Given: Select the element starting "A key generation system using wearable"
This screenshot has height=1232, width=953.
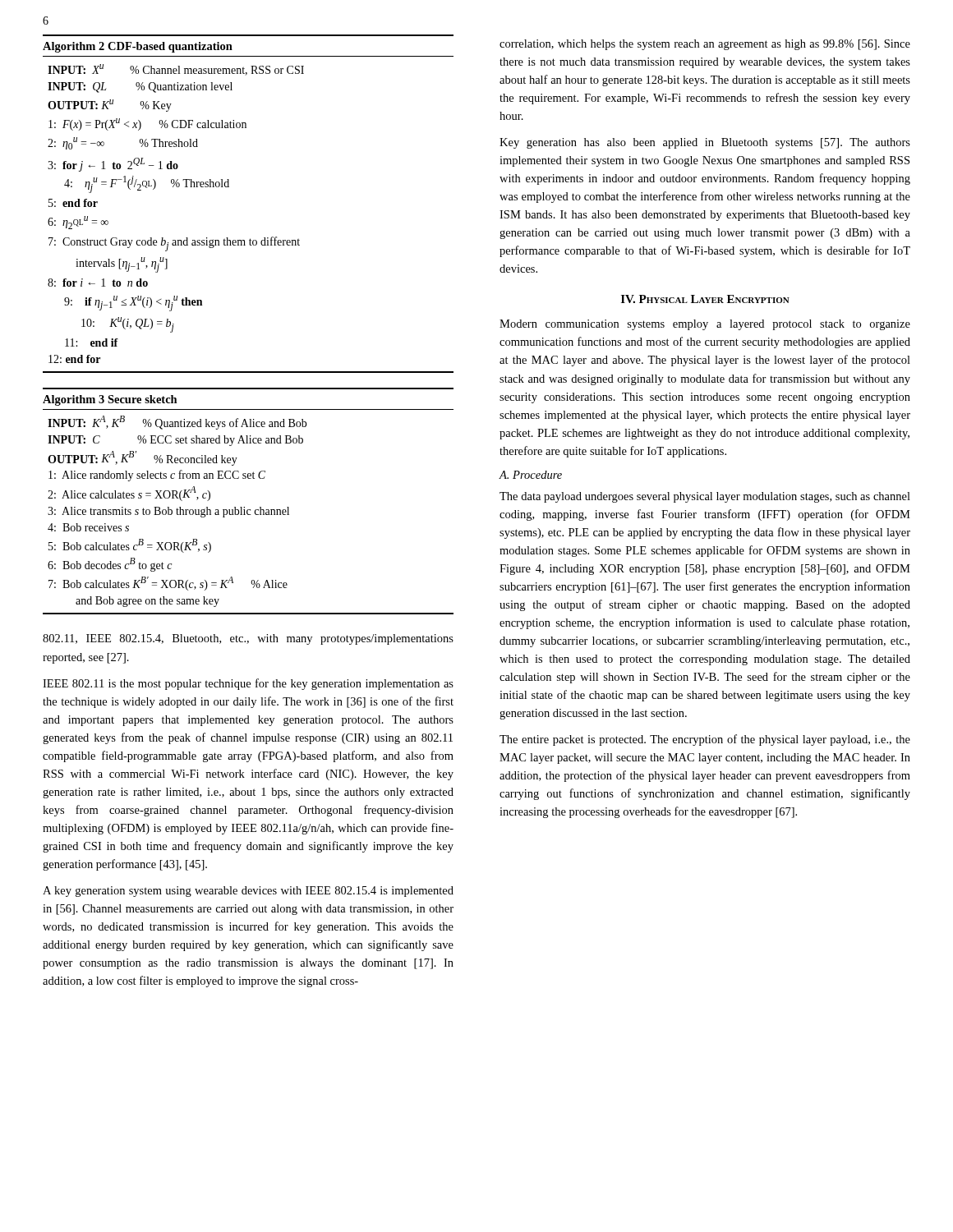Looking at the screenshot, I should pos(248,935).
